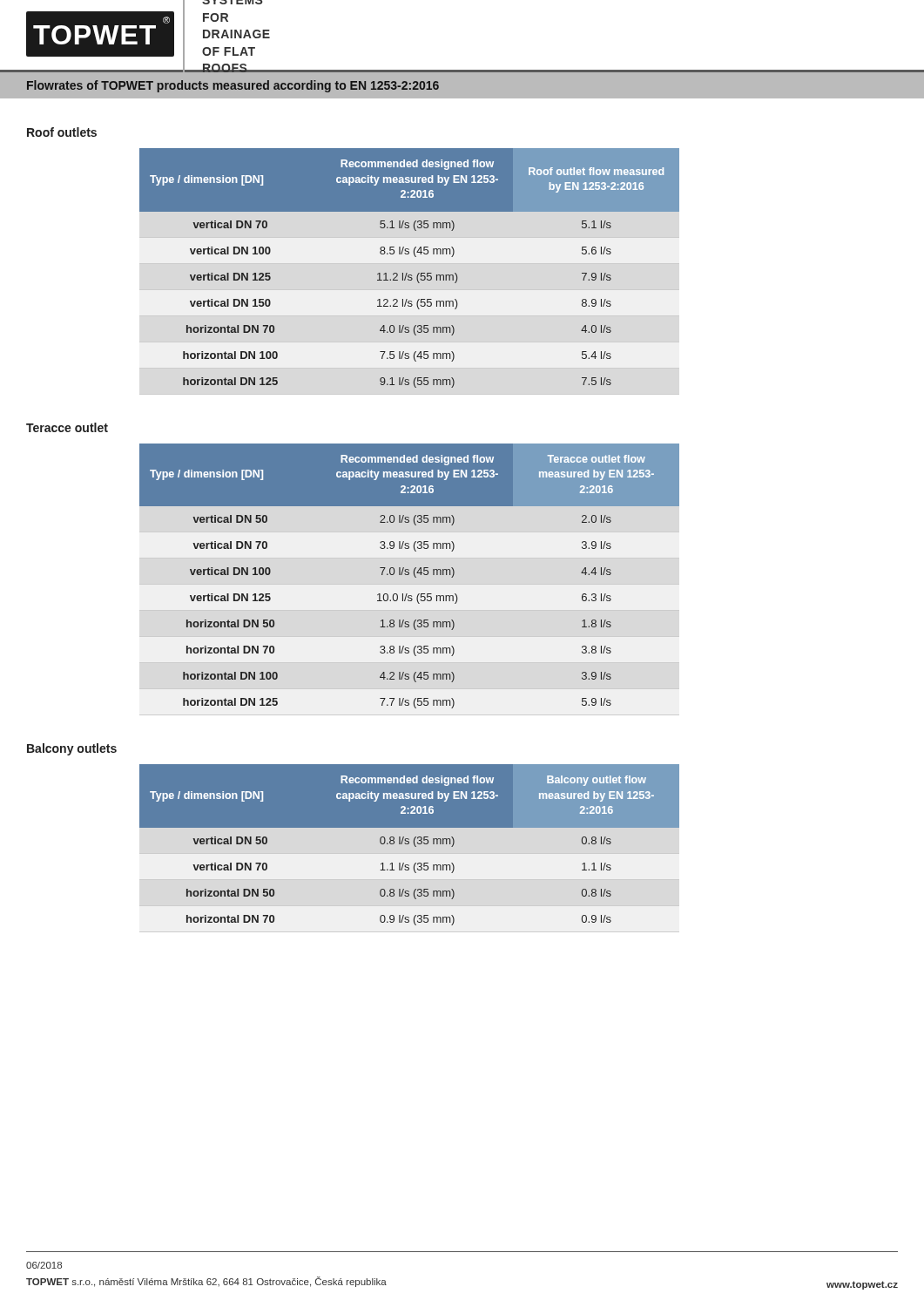Click on the table containing "0.8 l/s"
924x1307 pixels.
[x=462, y=848]
